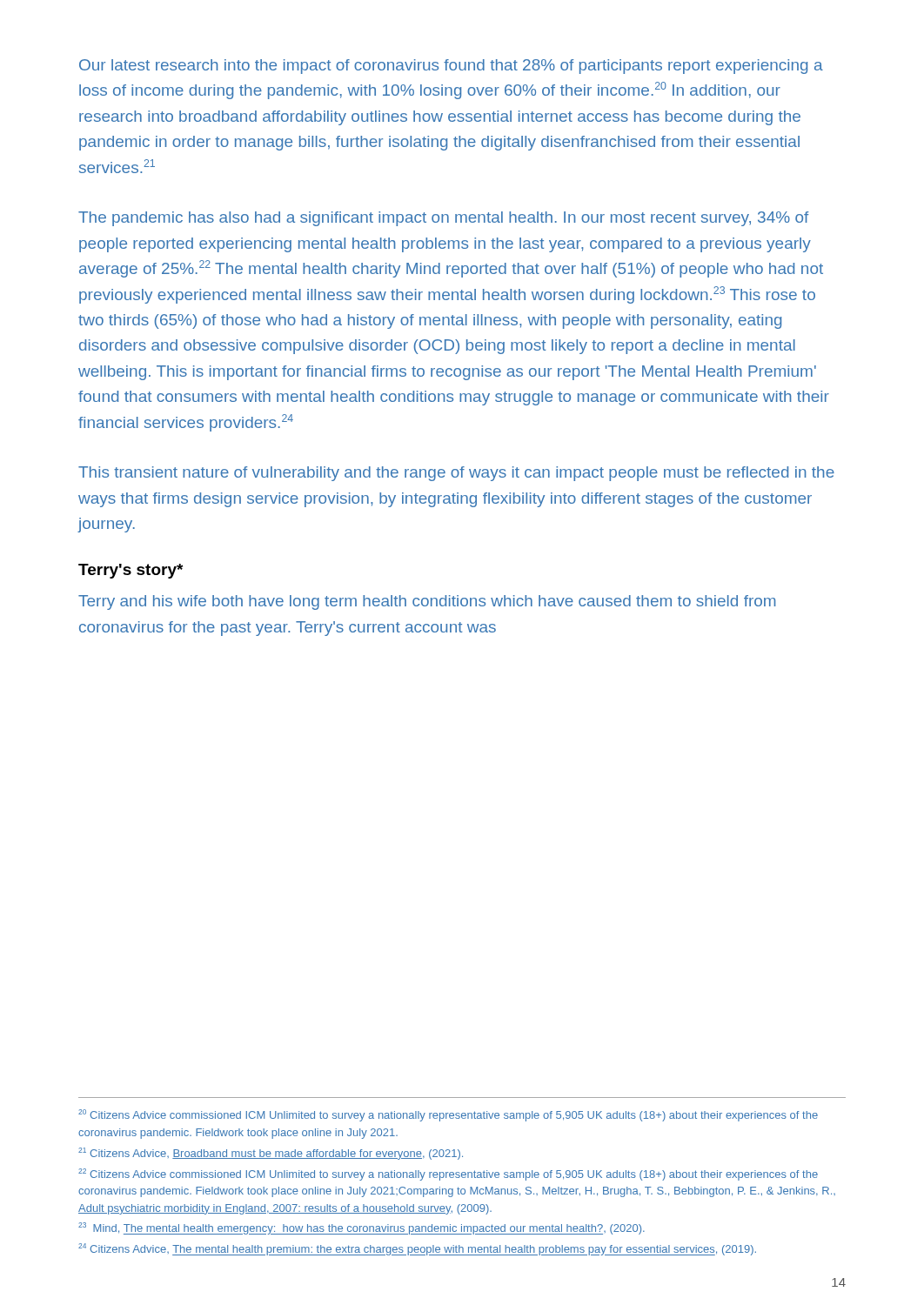Where is the passage that starts "Terry and his wife both have long"?
924x1305 pixels.
click(x=427, y=614)
